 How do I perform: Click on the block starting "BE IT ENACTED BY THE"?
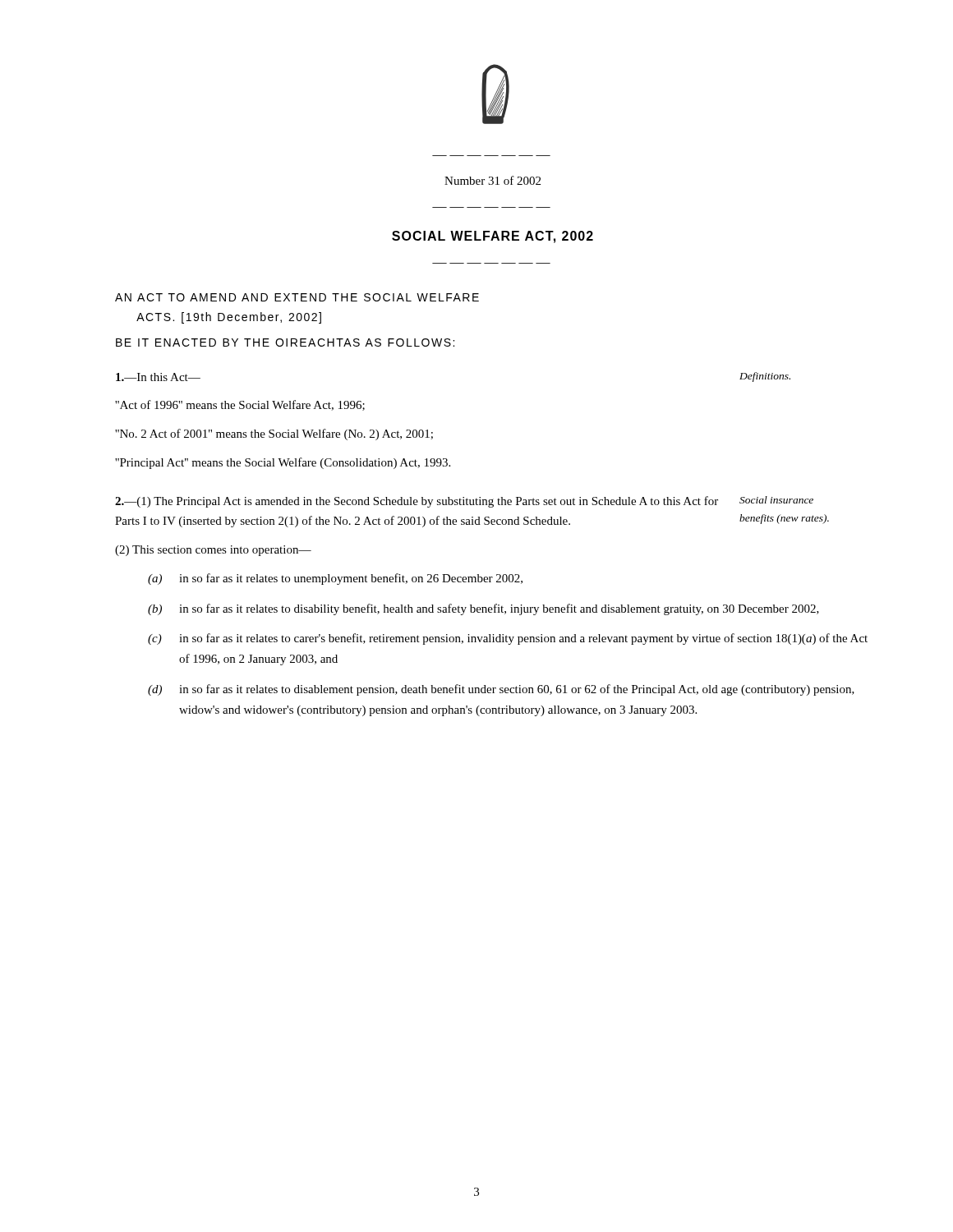tap(286, 342)
